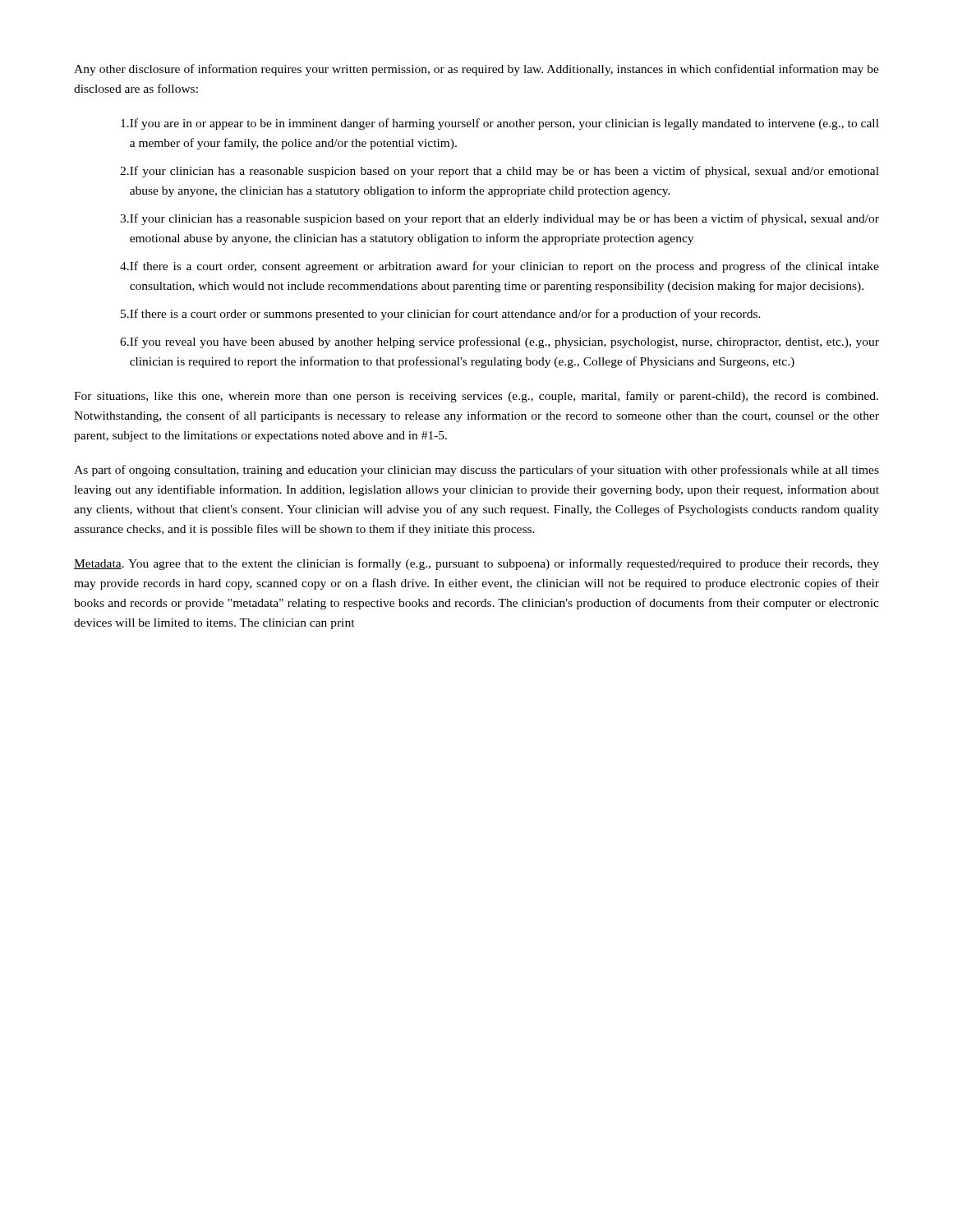Find the block on this page that starts "6. If you reveal you"

click(476, 352)
